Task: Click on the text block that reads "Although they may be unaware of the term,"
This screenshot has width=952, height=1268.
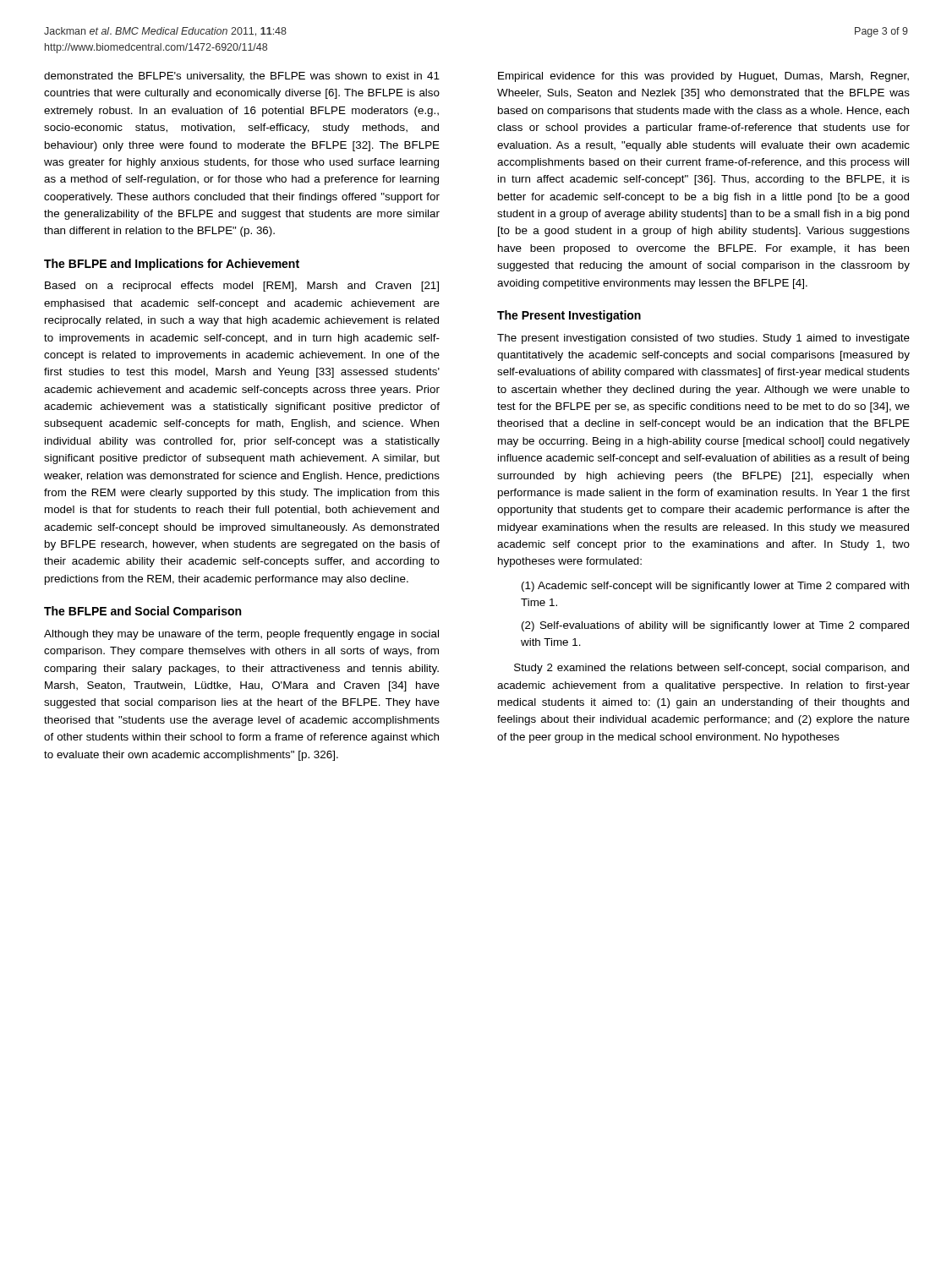Action: [x=242, y=694]
